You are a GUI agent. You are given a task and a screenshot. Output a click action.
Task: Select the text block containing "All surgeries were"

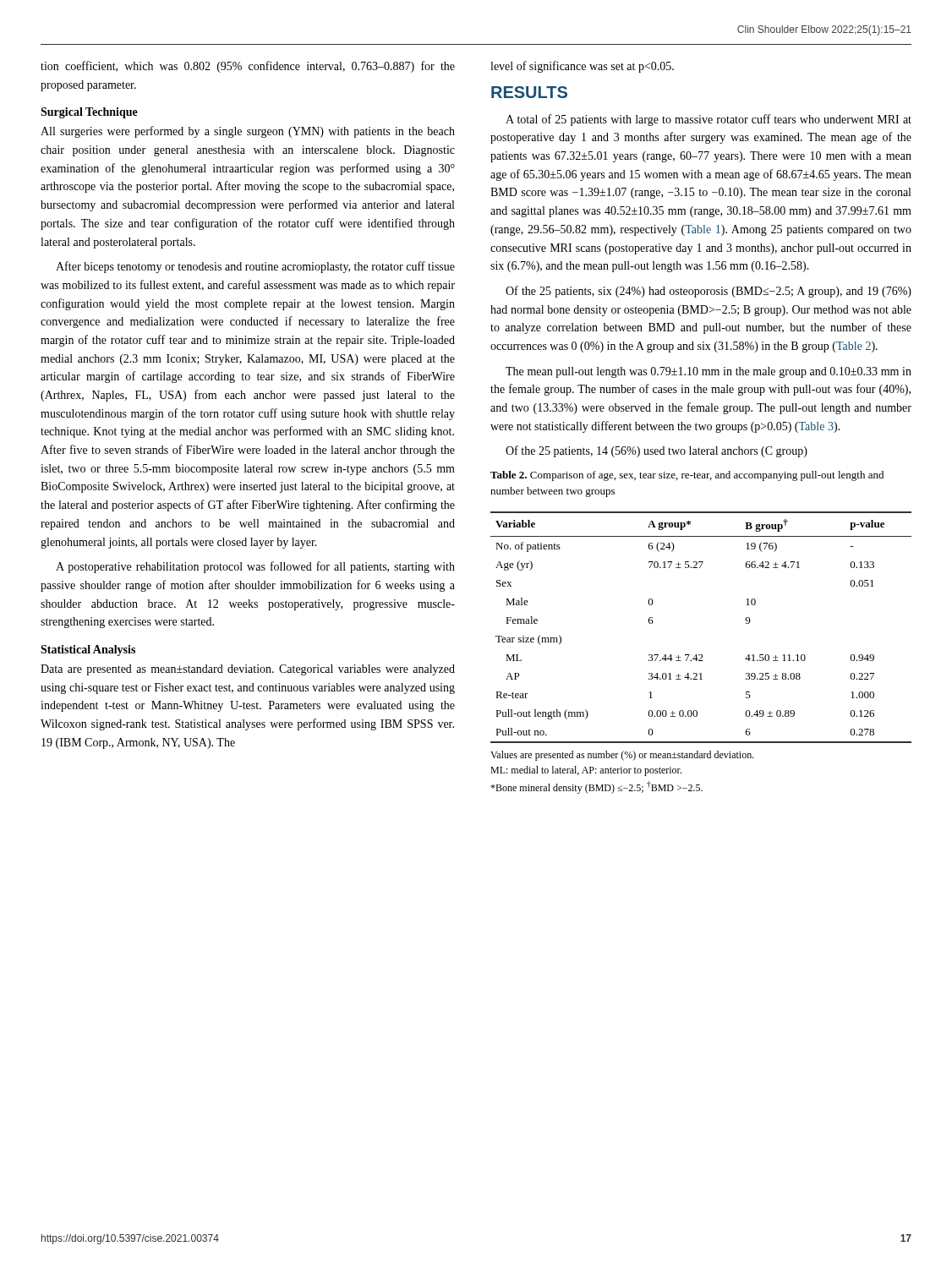pos(248,377)
